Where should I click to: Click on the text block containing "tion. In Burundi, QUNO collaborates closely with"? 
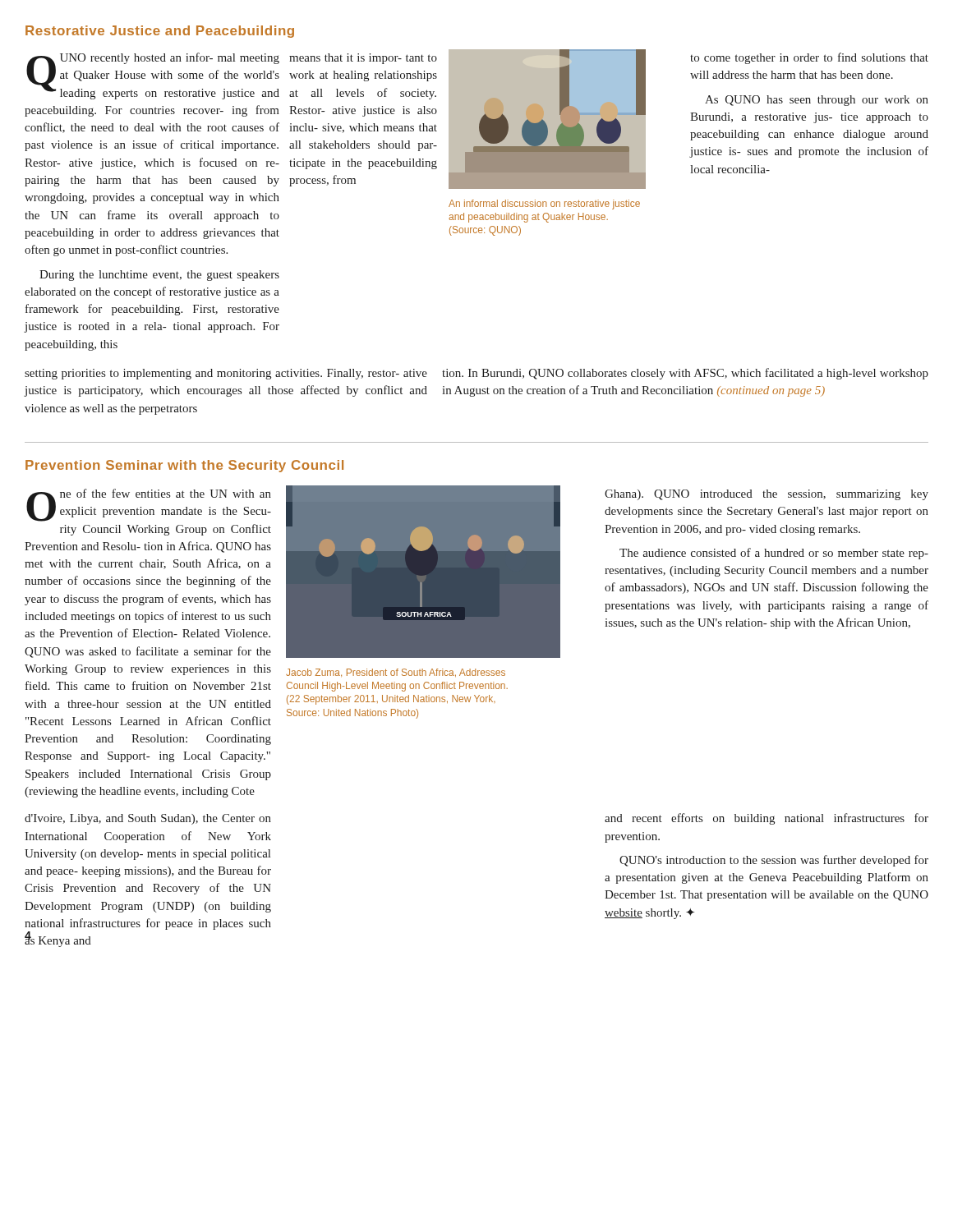[685, 382]
